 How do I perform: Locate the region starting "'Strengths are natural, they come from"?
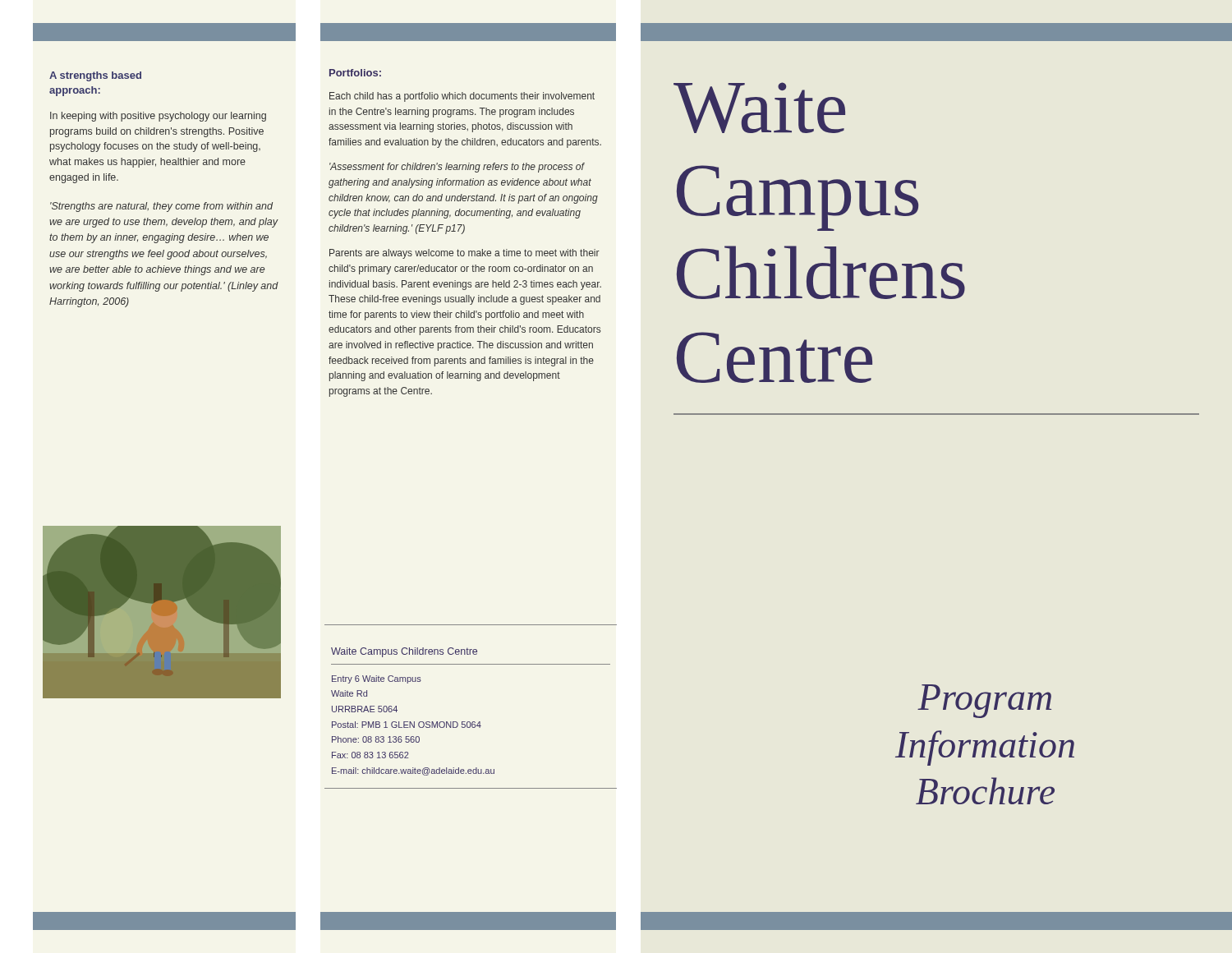(x=164, y=254)
